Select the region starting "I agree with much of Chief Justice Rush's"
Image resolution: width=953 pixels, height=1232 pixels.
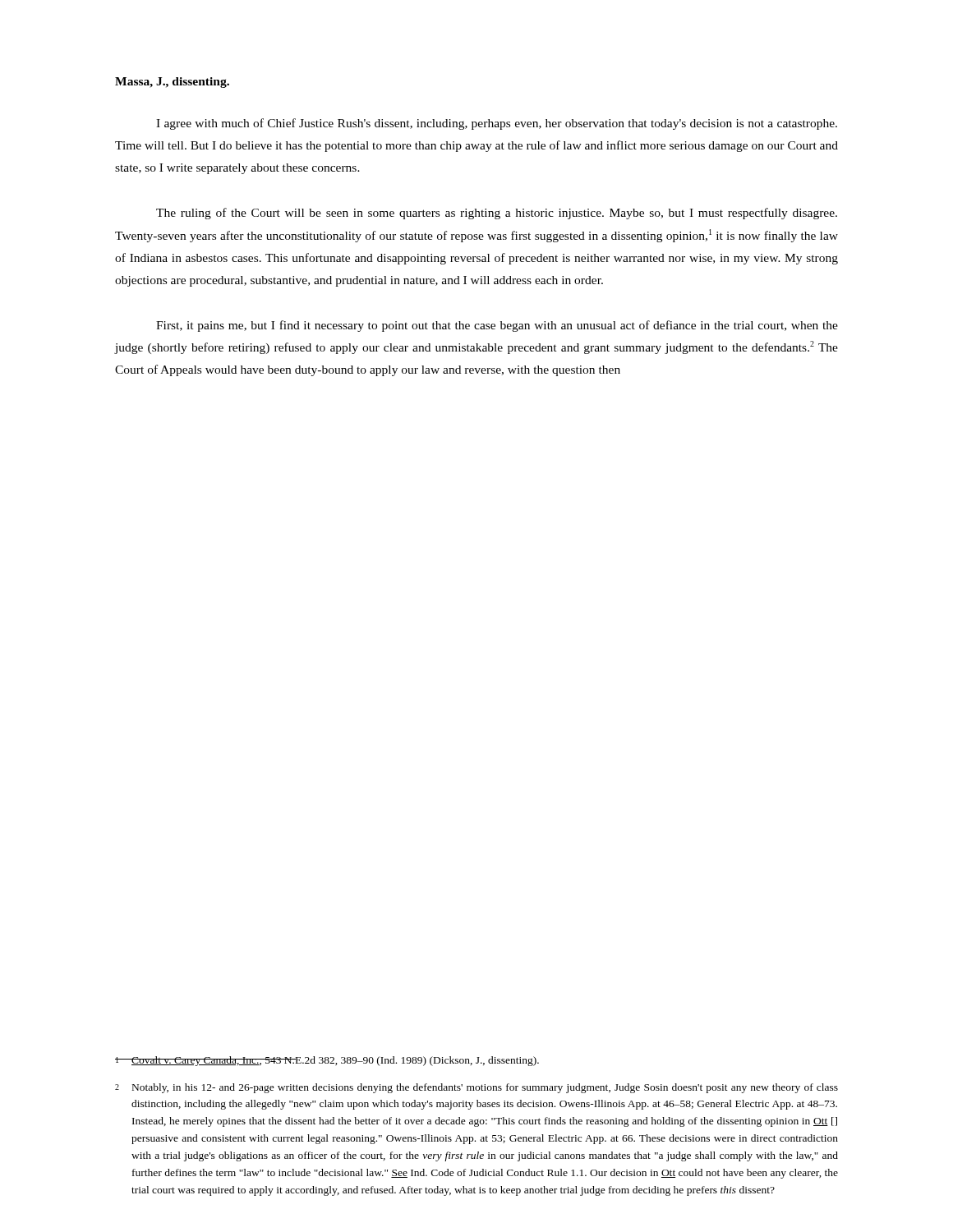(x=476, y=145)
